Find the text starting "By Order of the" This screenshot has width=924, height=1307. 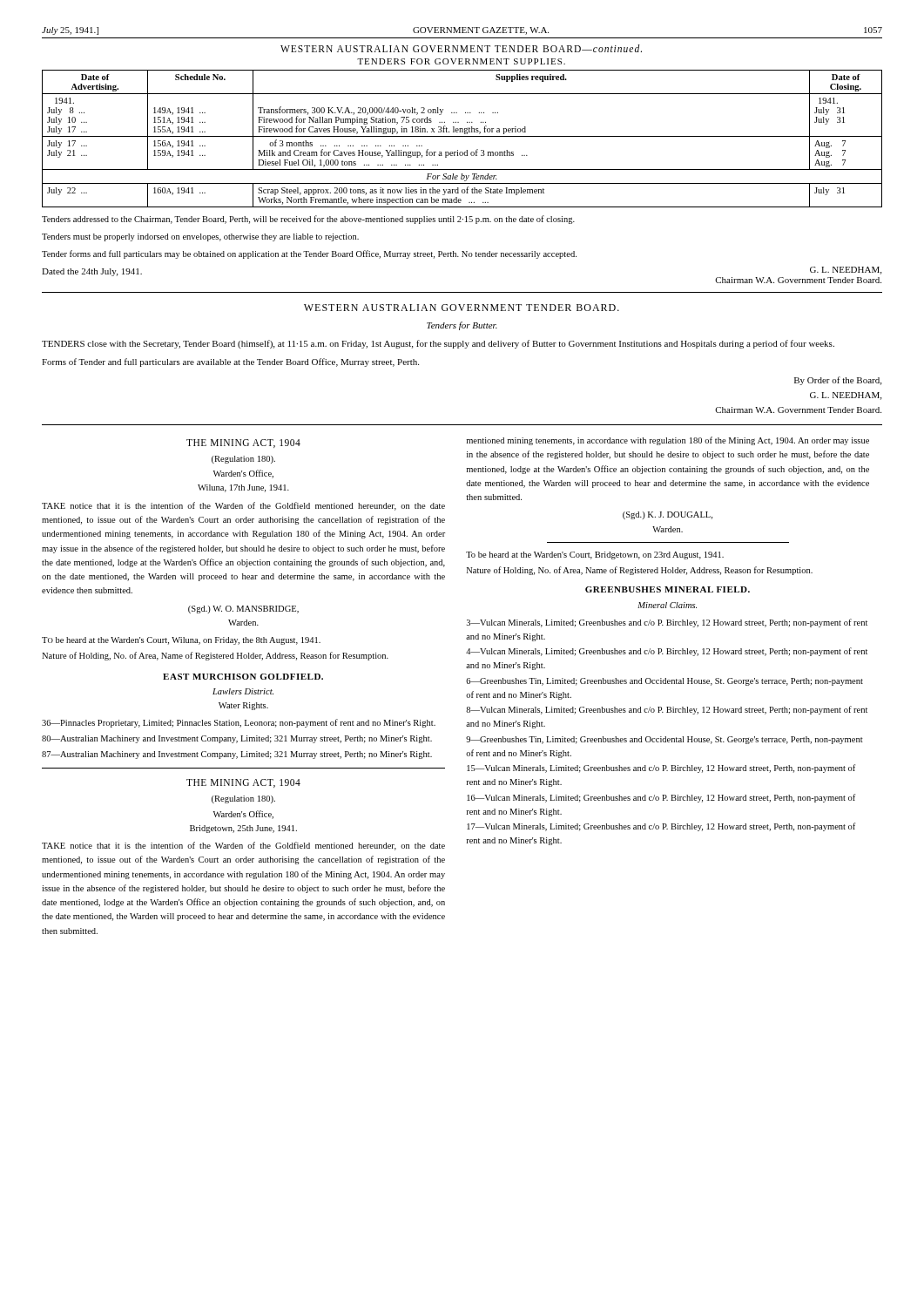[799, 395]
